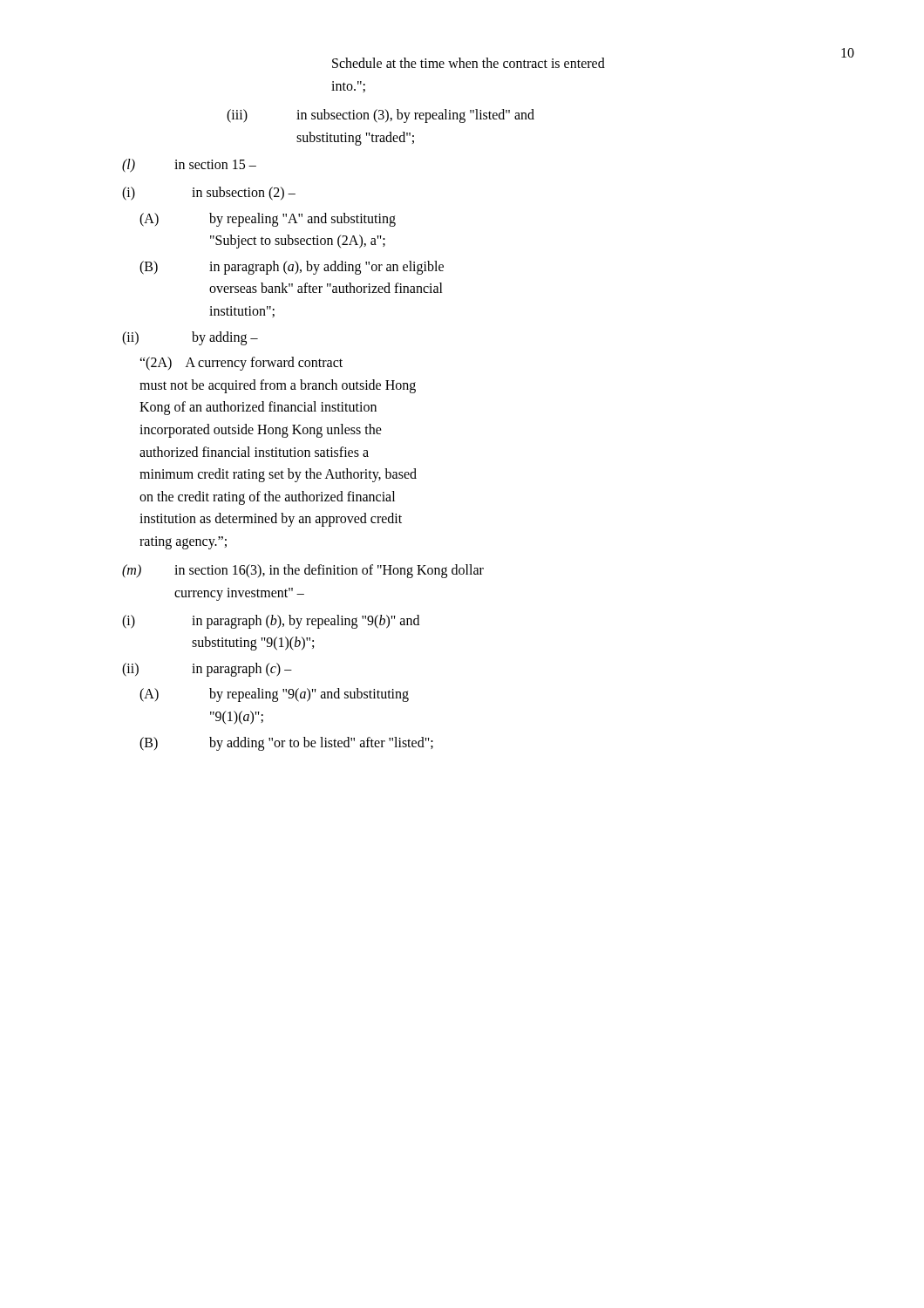924x1308 pixels.
Task: Select the list item containing "(iii) in subsection (3), by"
Action: [x=540, y=126]
